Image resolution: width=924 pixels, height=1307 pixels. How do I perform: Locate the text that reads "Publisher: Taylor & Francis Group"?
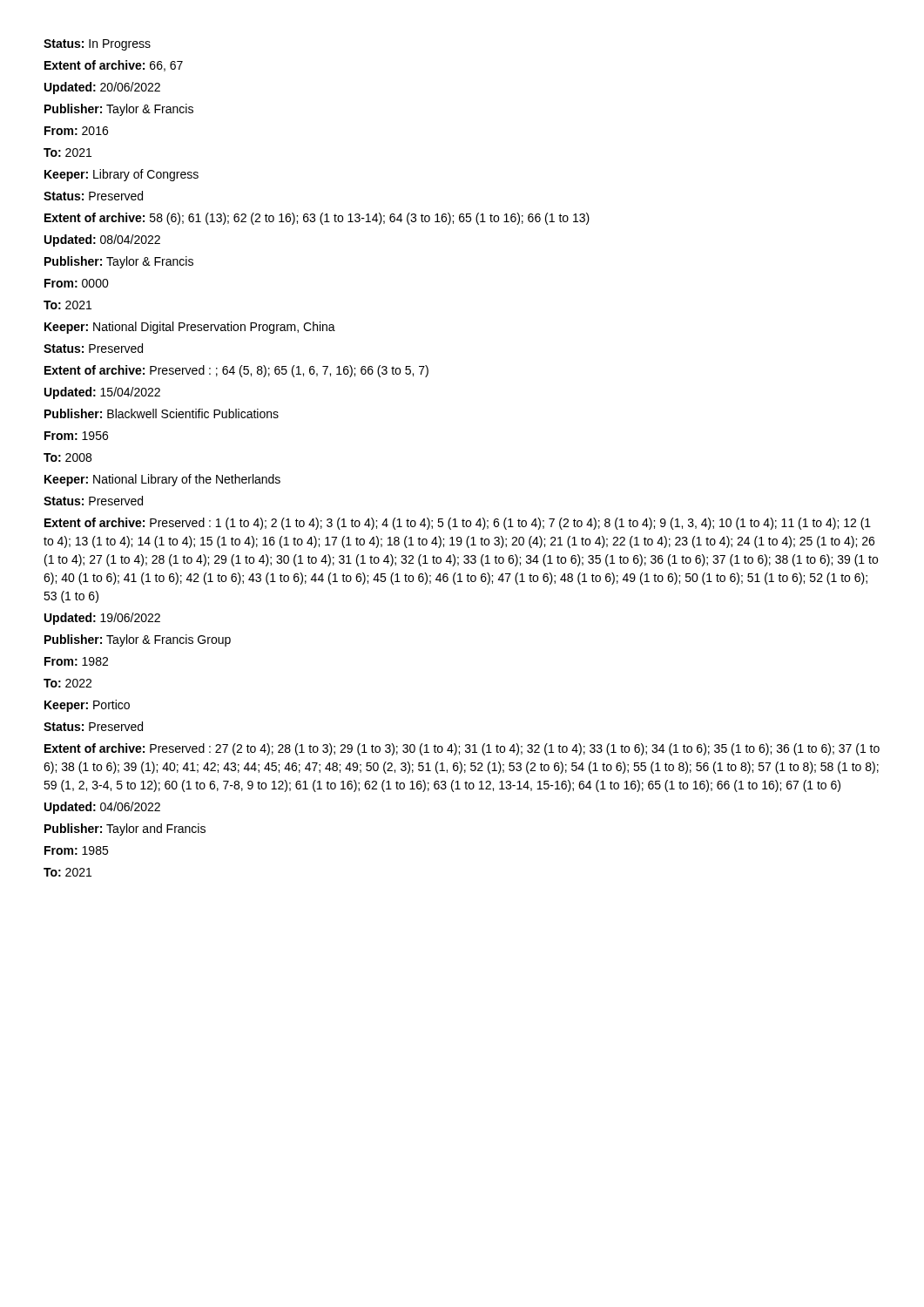(137, 640)
